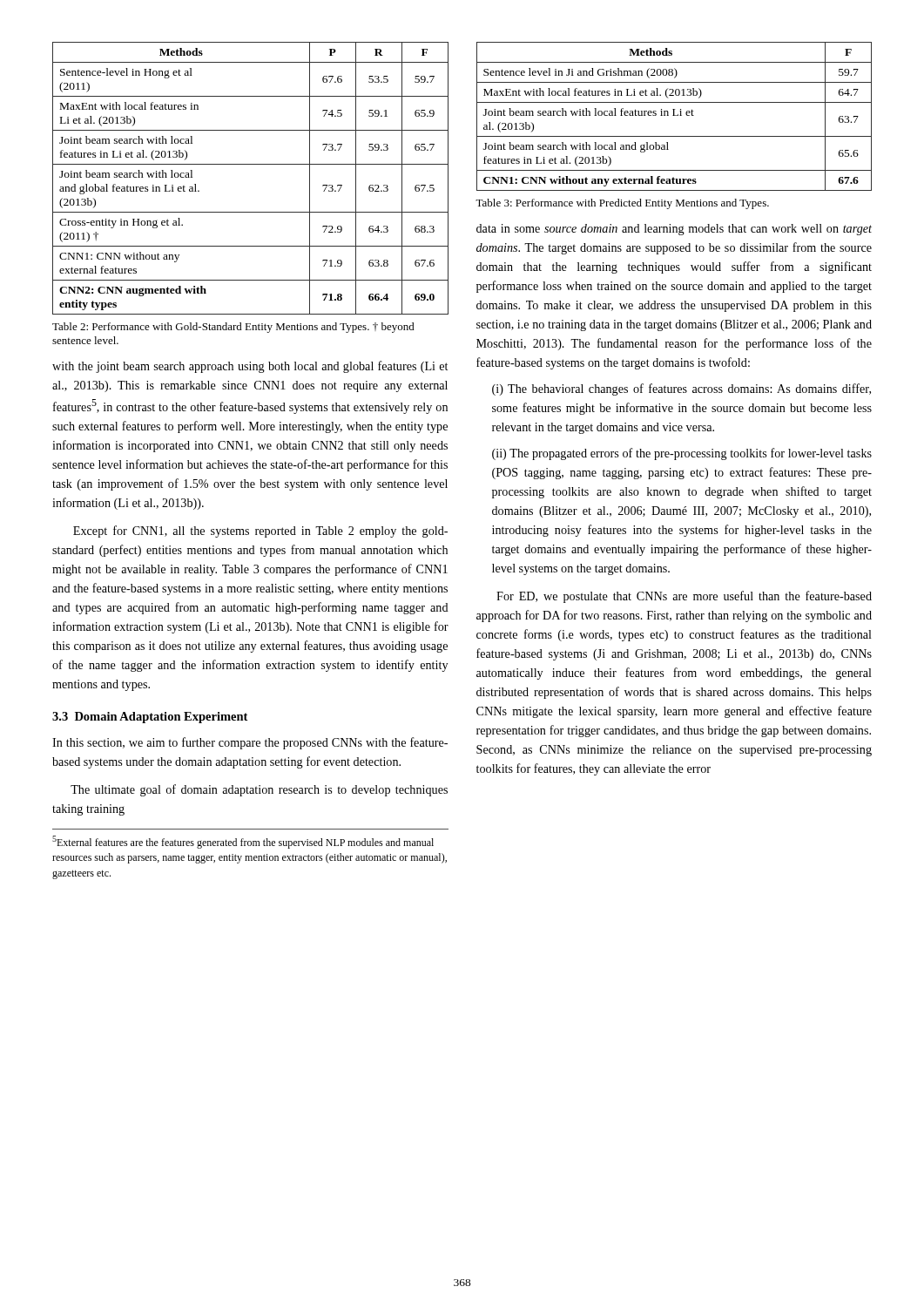
Task: Locate the text block with the text "For ED, we postulate that CNNs are more"
Action: click(674, 682)
